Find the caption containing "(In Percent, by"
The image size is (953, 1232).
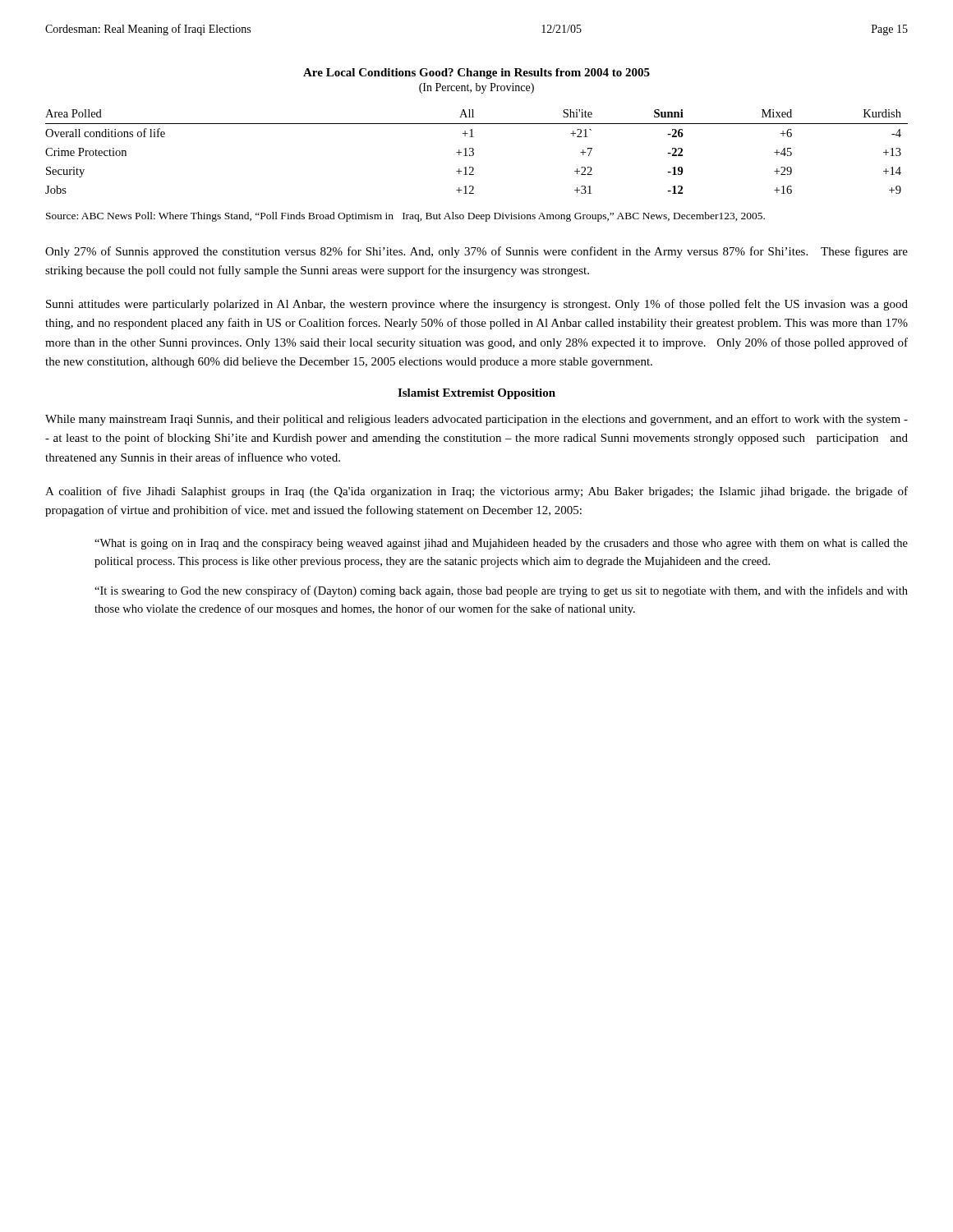(476, 87)
